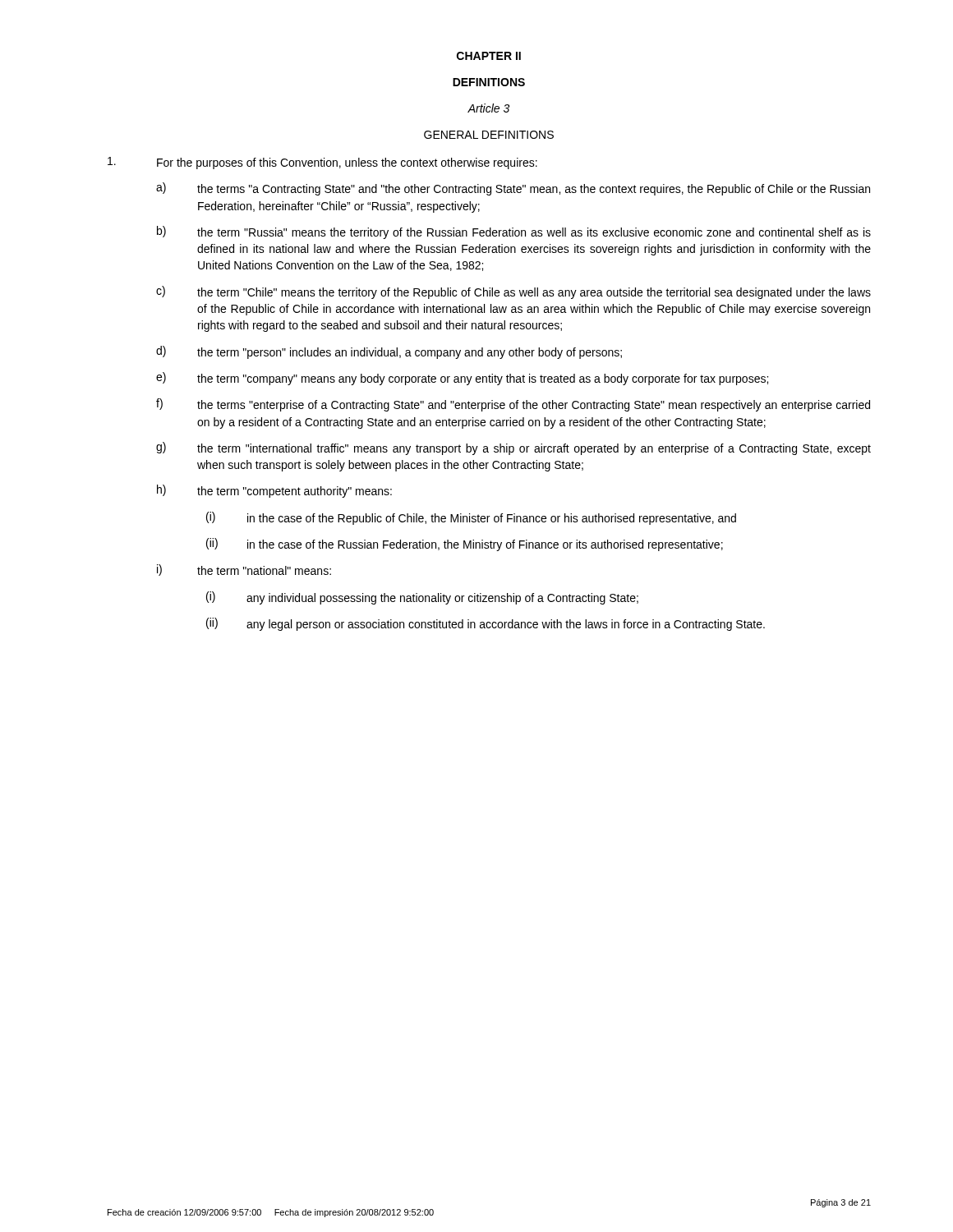Point to the region starting "b) the term "Russia""

(x=513, y=249)
